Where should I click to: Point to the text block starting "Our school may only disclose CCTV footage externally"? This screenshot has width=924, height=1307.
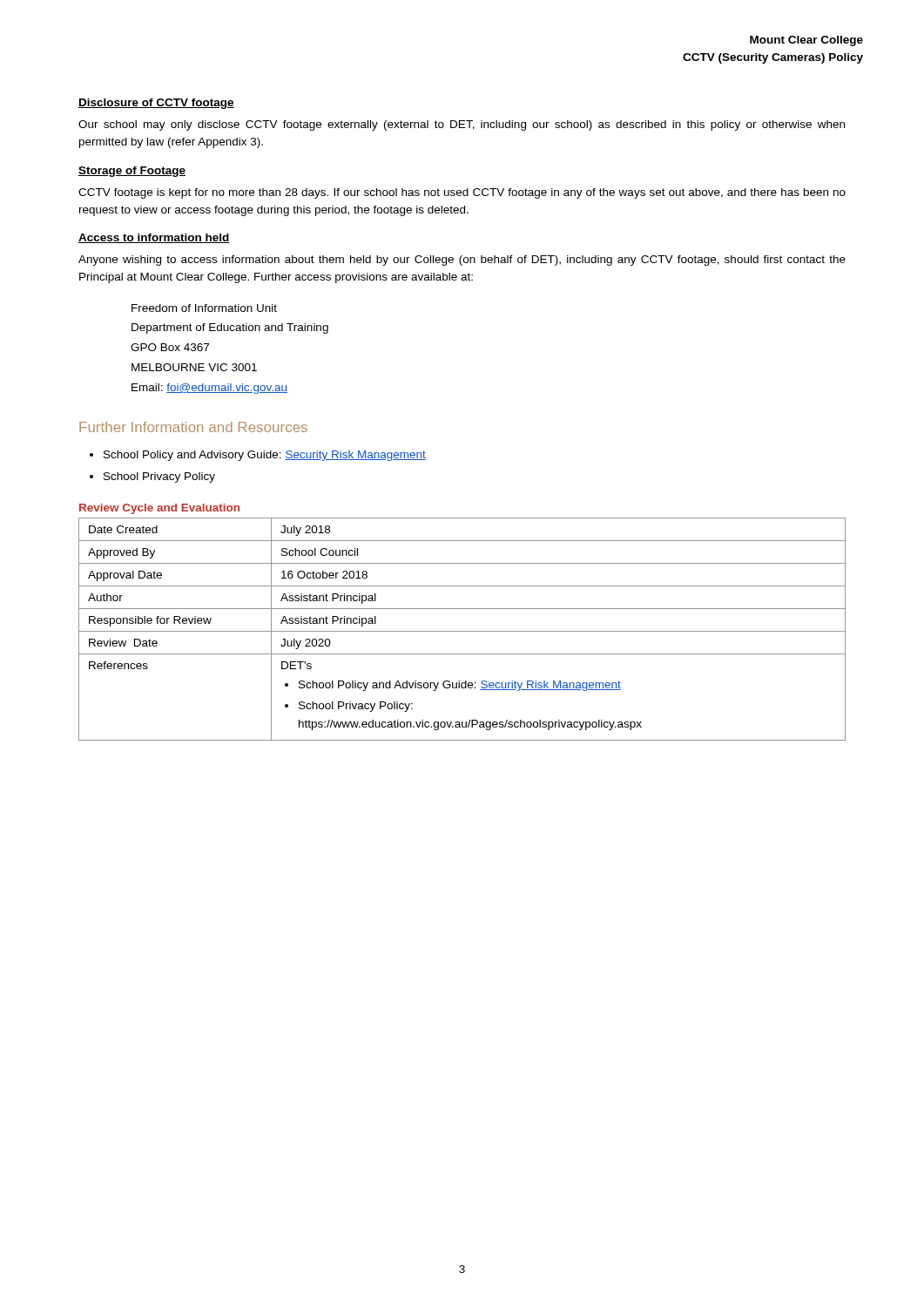coord(462,133)
